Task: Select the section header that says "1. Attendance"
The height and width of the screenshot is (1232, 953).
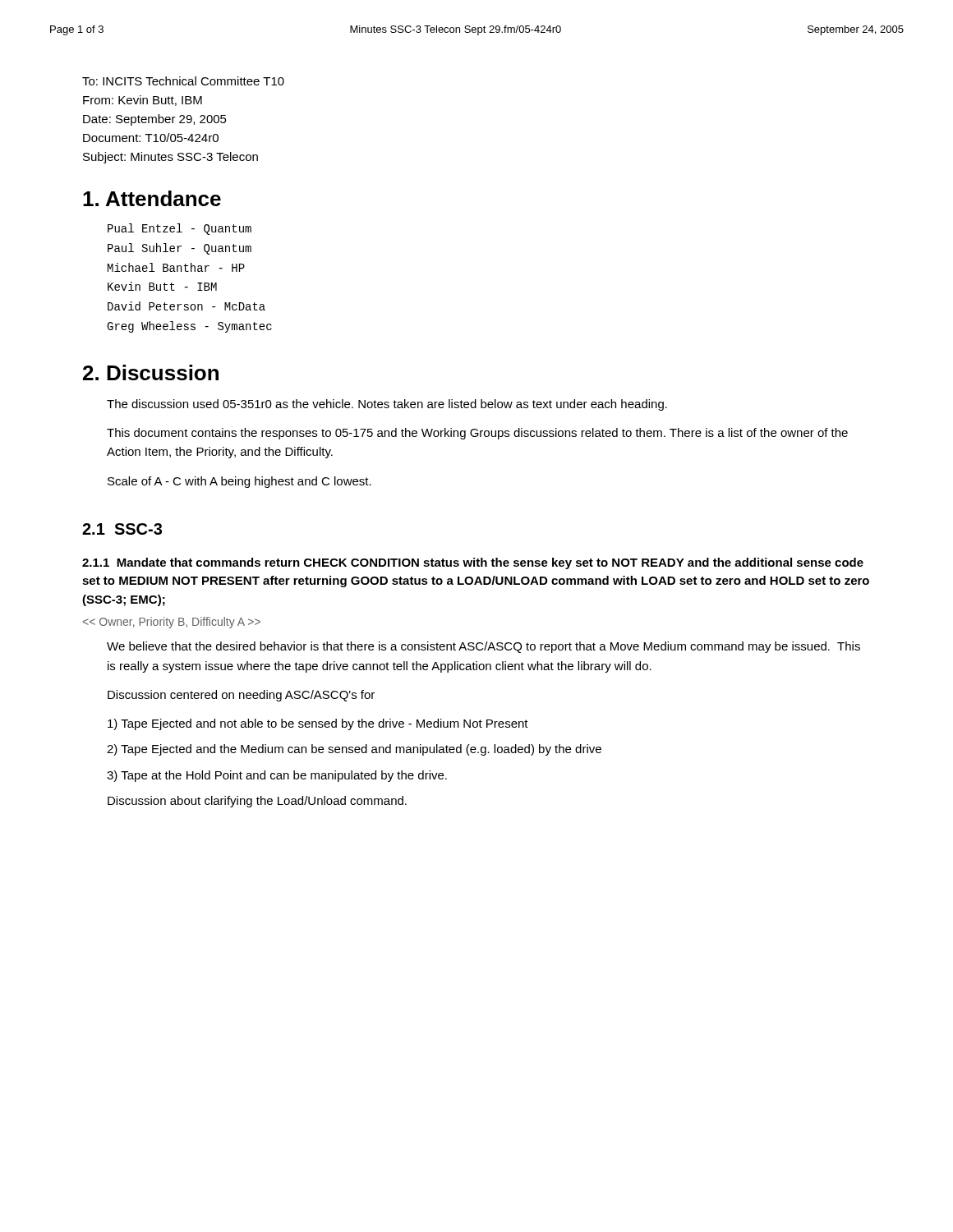Action: click(152, 199)
